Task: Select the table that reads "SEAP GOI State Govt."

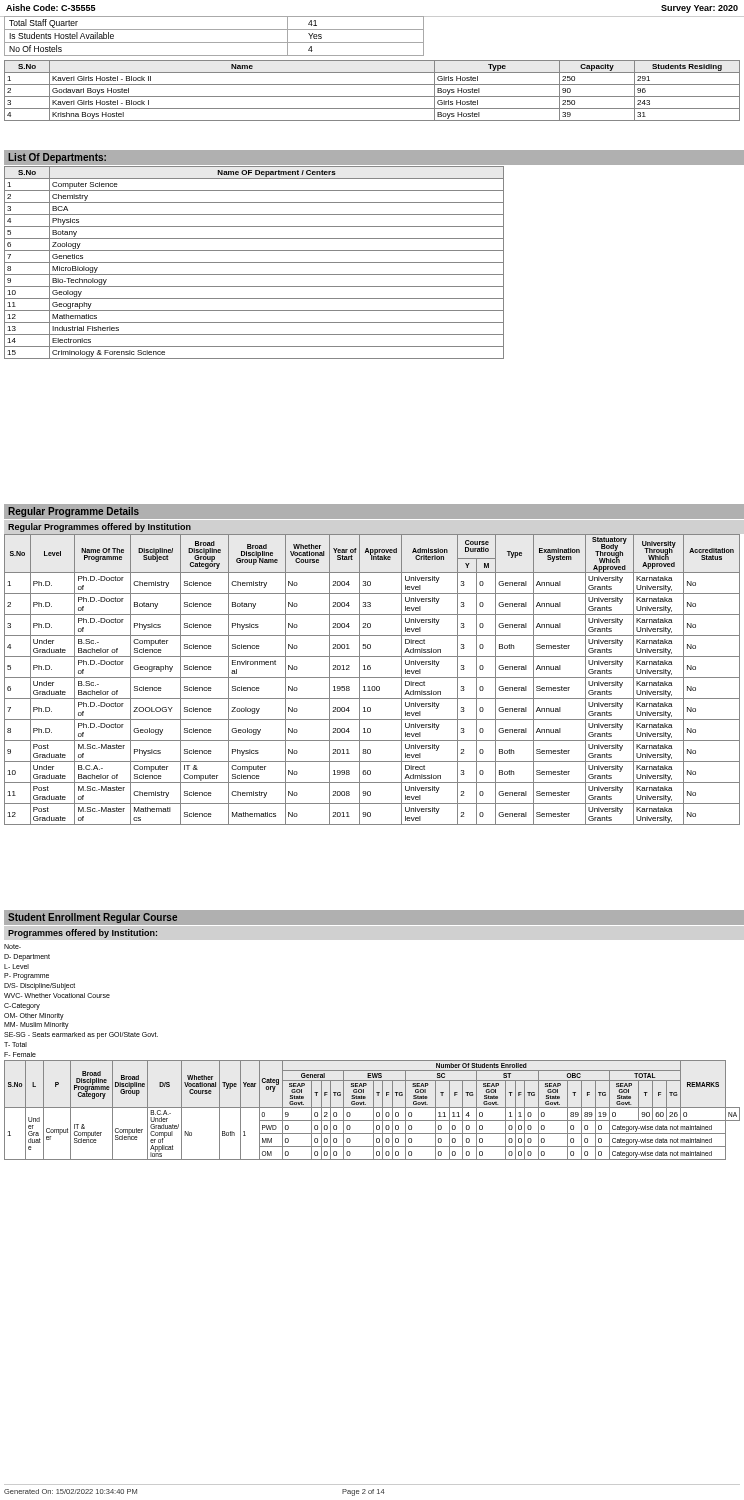Action: (x=372, y=1110)
